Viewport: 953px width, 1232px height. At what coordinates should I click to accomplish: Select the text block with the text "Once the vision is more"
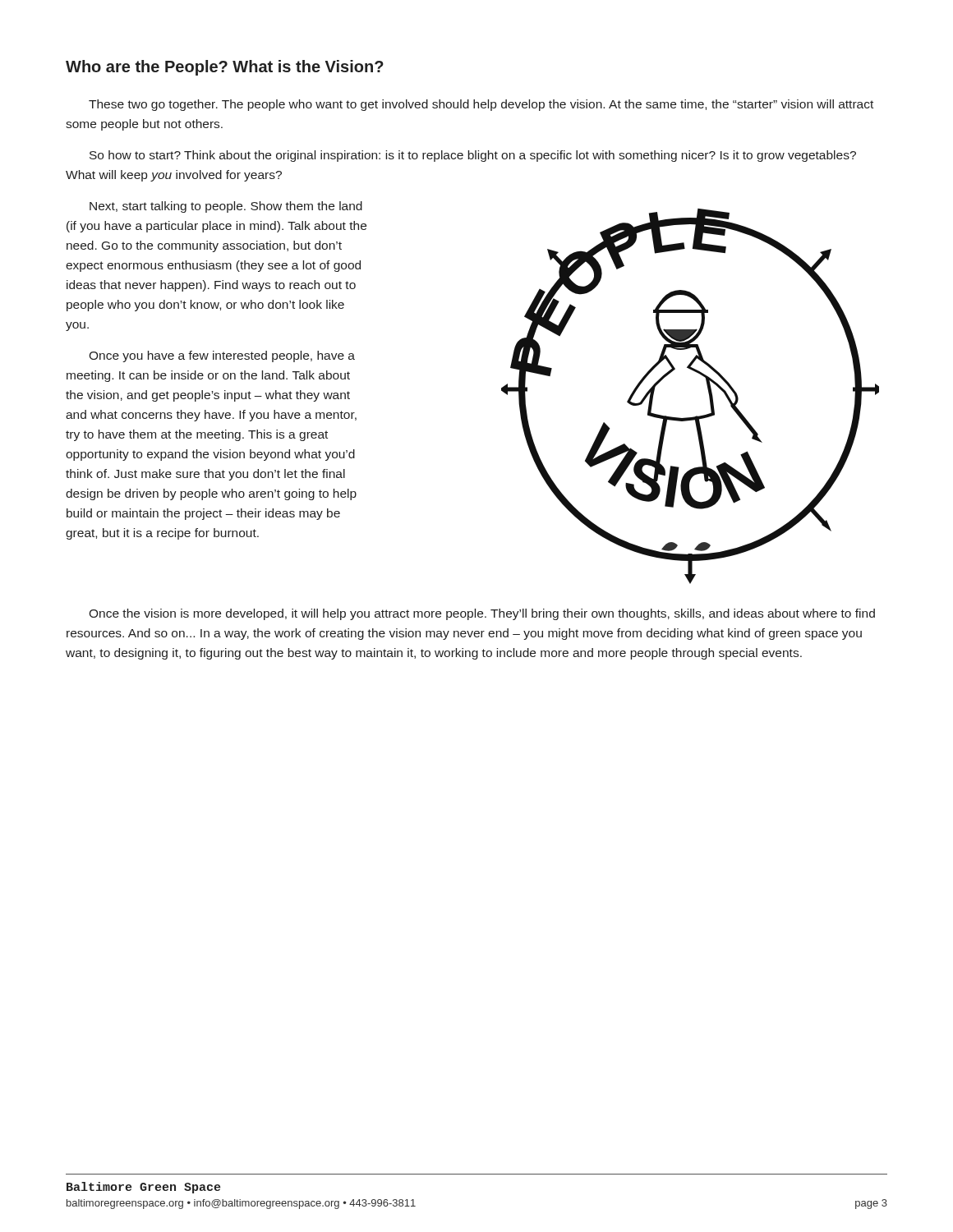(x=471, y=633)
